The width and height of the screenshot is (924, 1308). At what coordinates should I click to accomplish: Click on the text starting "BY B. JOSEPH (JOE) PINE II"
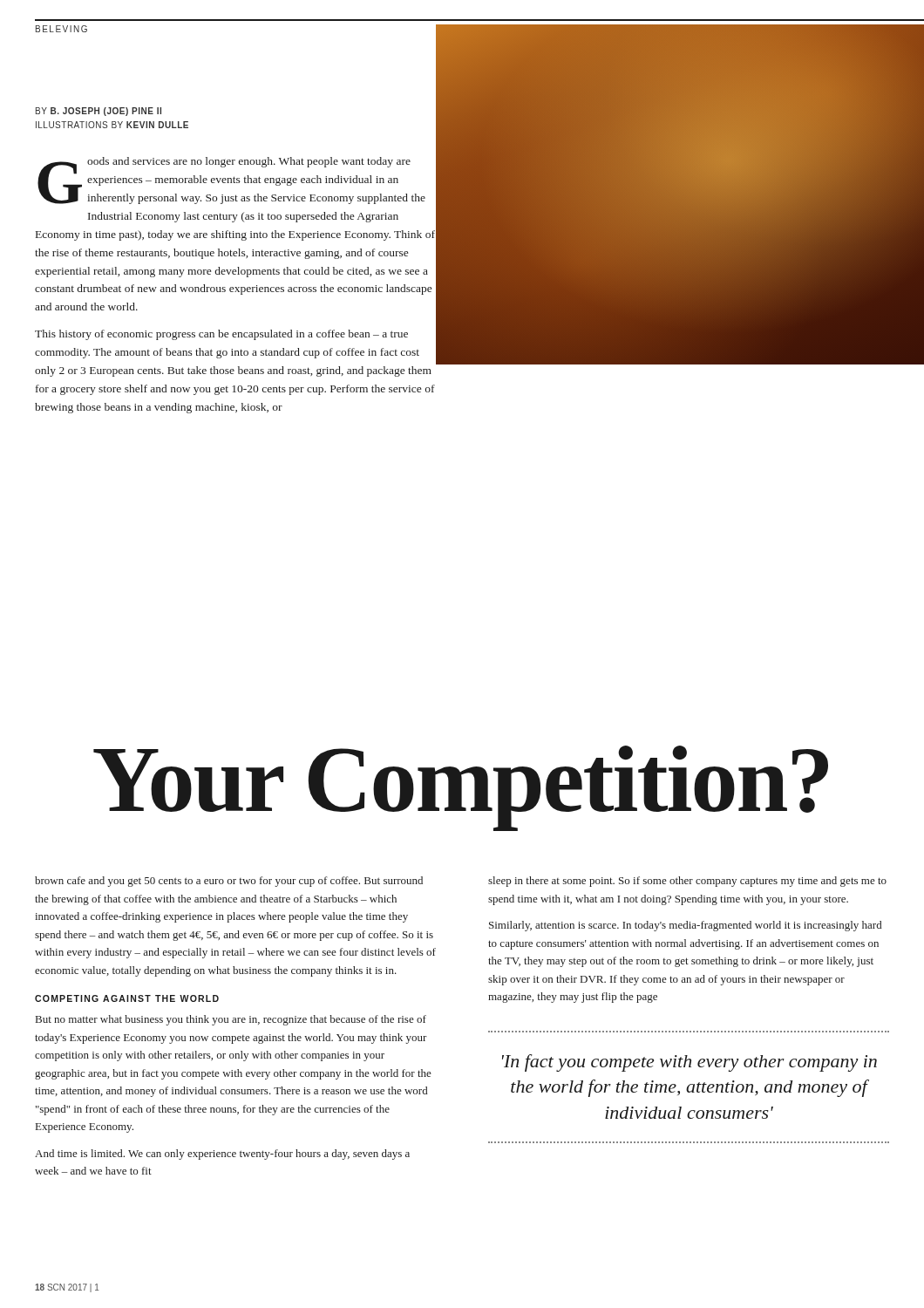click(x=112, y=118)
